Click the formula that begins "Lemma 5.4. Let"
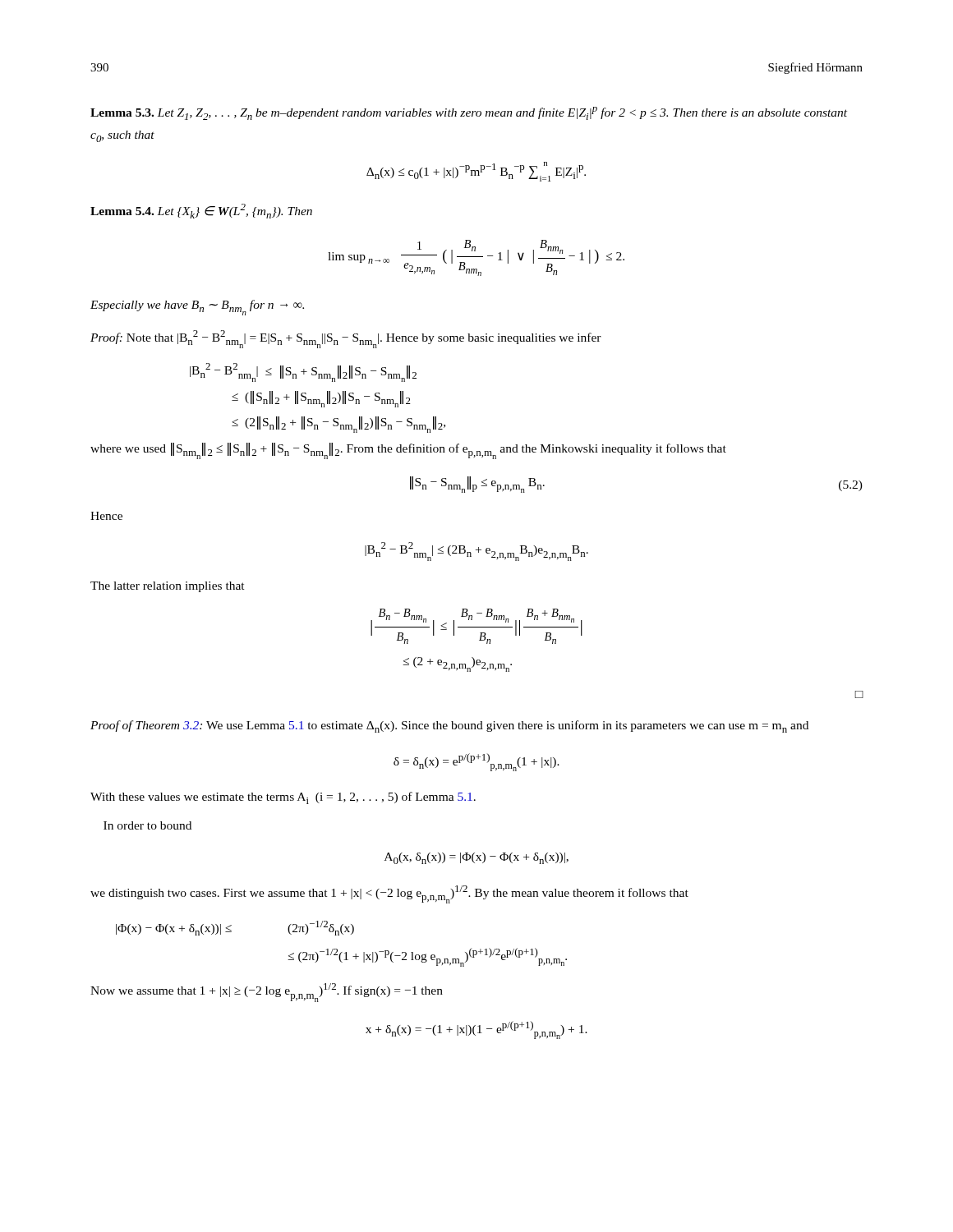Screen dimensions: 1232x953 tap(476, 239)
